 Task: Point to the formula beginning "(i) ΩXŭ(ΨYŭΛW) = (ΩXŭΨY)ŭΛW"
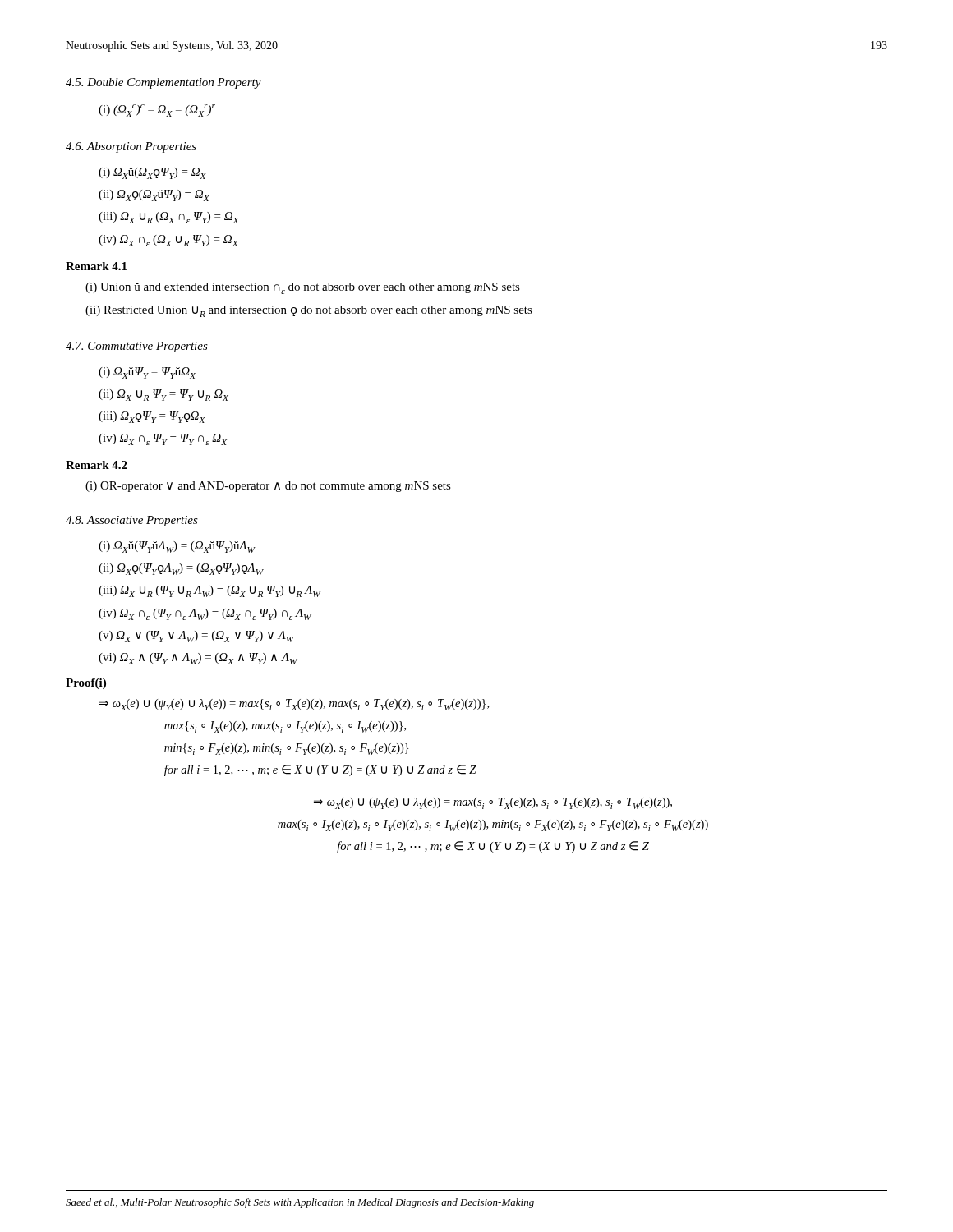click(x=209, y=602)
